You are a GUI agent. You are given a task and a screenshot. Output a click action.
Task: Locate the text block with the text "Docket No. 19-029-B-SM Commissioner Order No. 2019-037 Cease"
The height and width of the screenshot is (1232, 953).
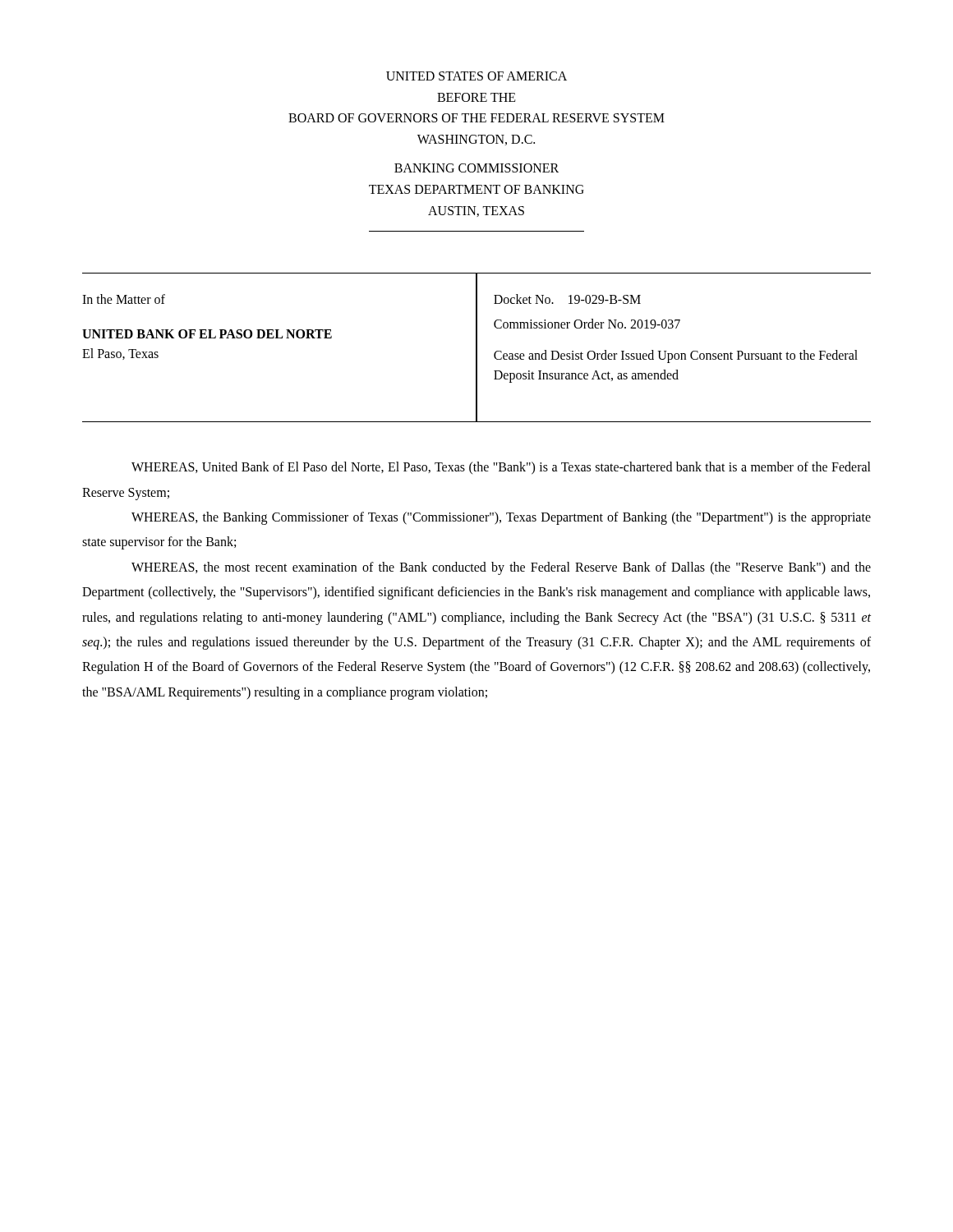[682, 338]
